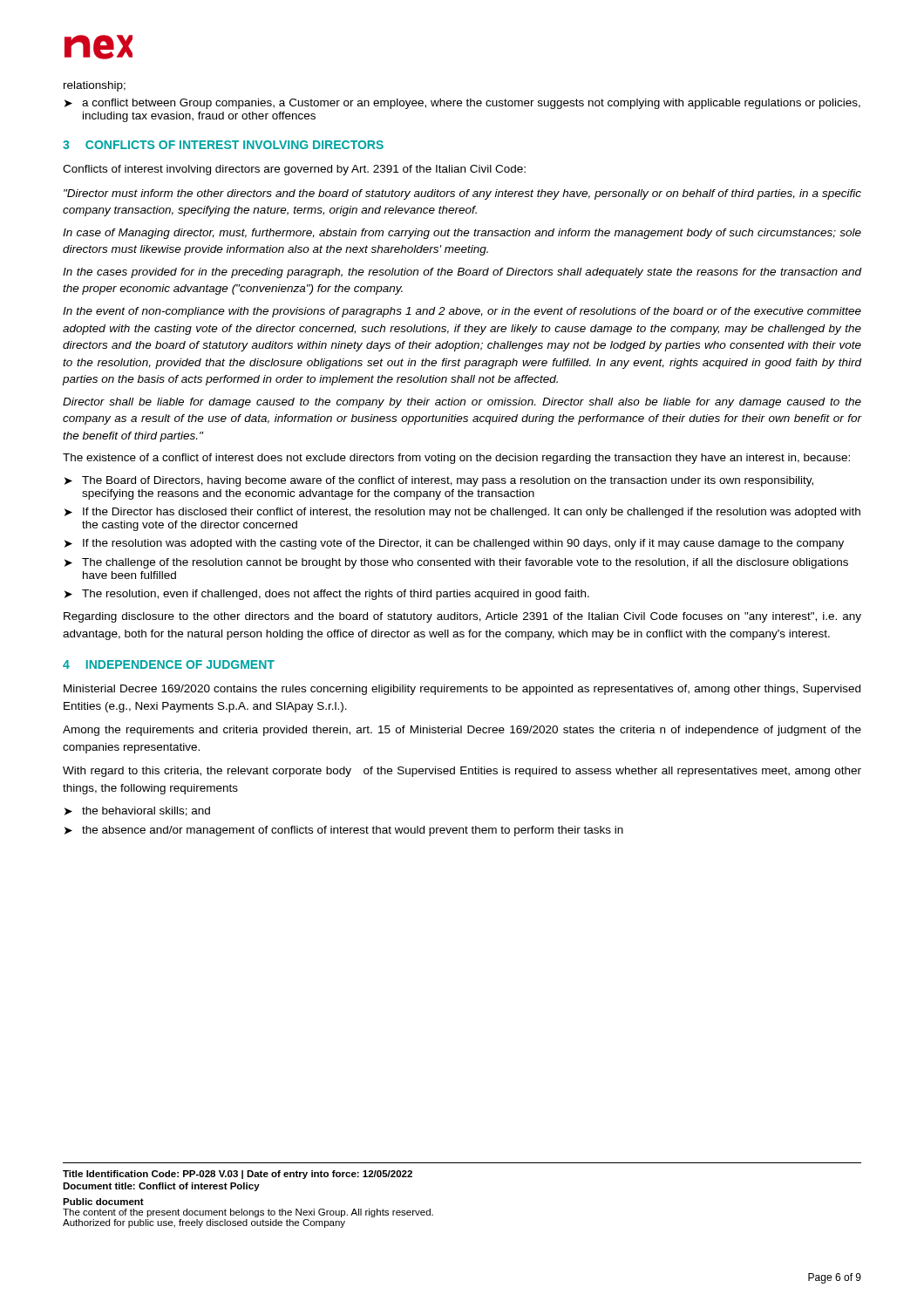Click on the text starting "➤ If the Director has"
Screen dimensions: 1308x924
(x=462, y=518)
